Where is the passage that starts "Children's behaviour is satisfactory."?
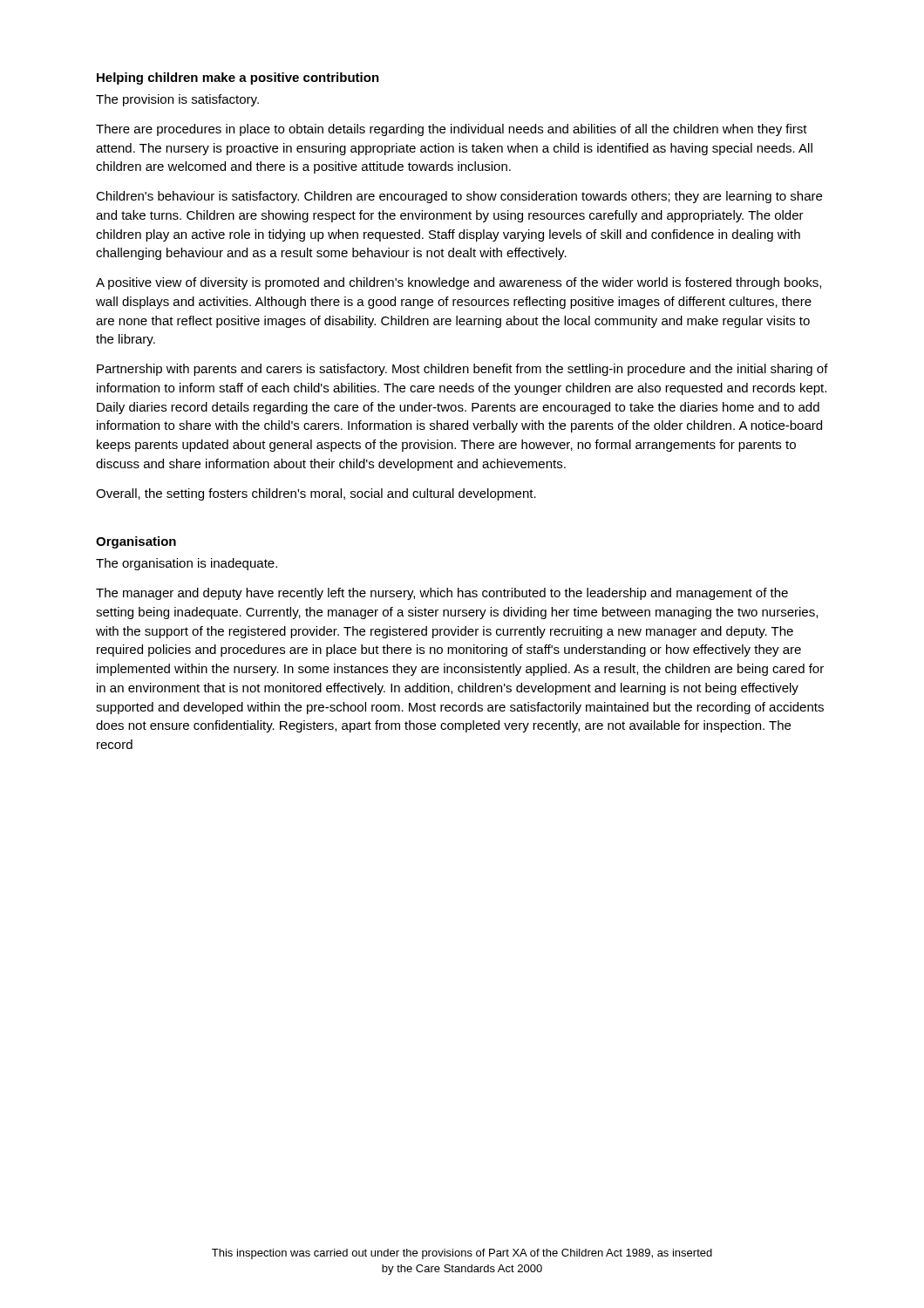This screenshot has width=924, height=1308. coord(459,224)
